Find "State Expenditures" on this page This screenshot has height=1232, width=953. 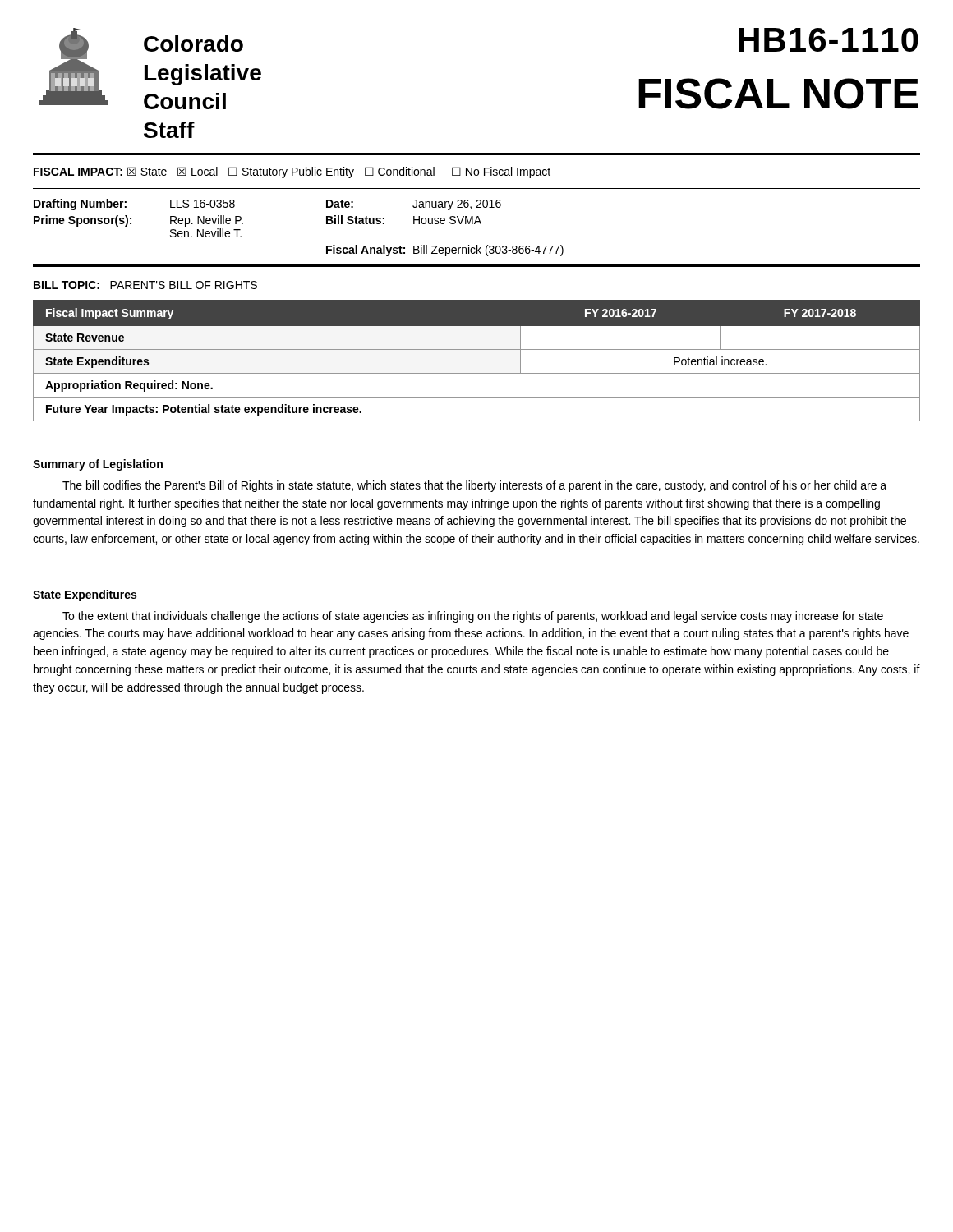tap(85, 594)
